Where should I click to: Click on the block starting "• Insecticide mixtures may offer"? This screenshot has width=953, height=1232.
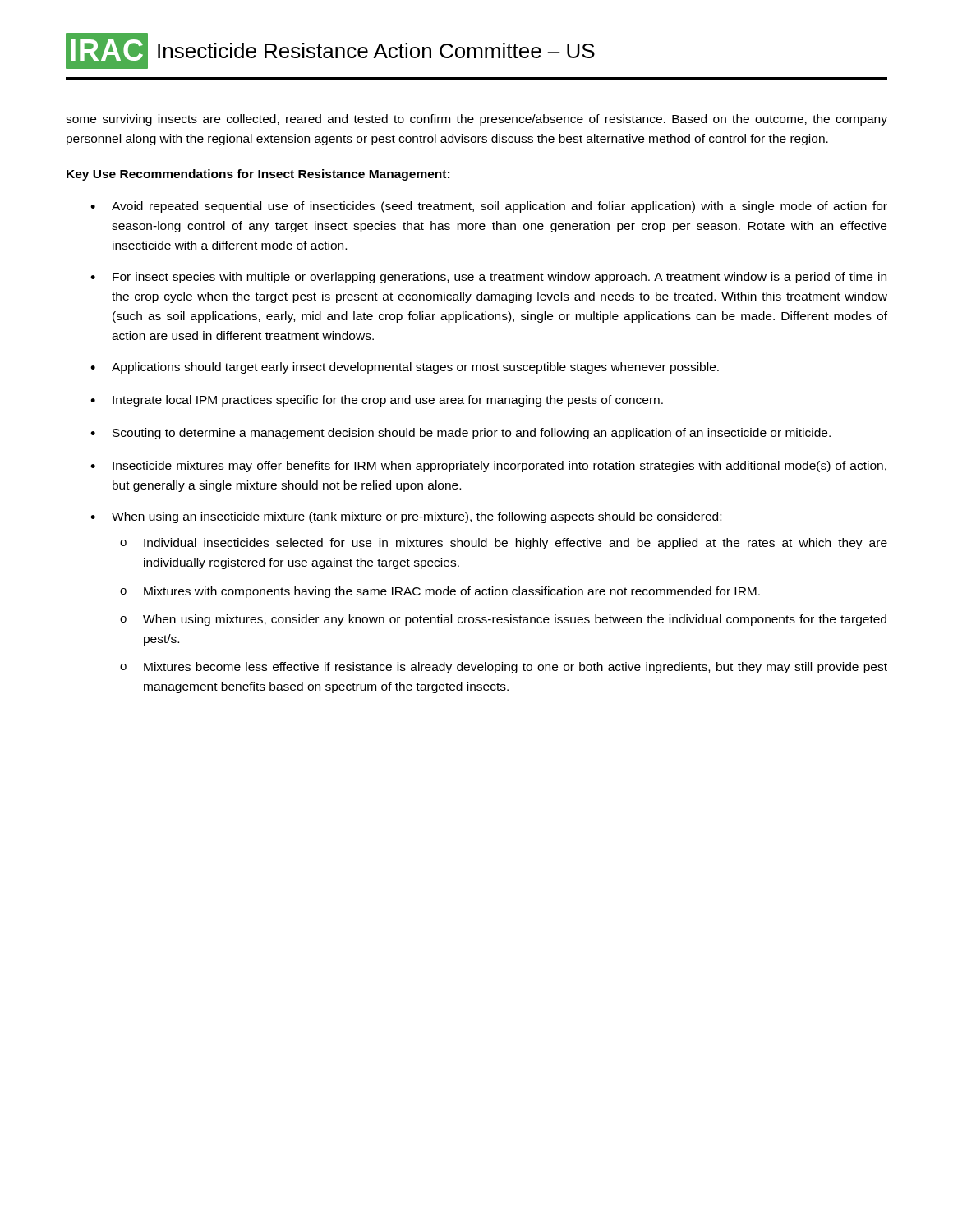tap(489, 476)
